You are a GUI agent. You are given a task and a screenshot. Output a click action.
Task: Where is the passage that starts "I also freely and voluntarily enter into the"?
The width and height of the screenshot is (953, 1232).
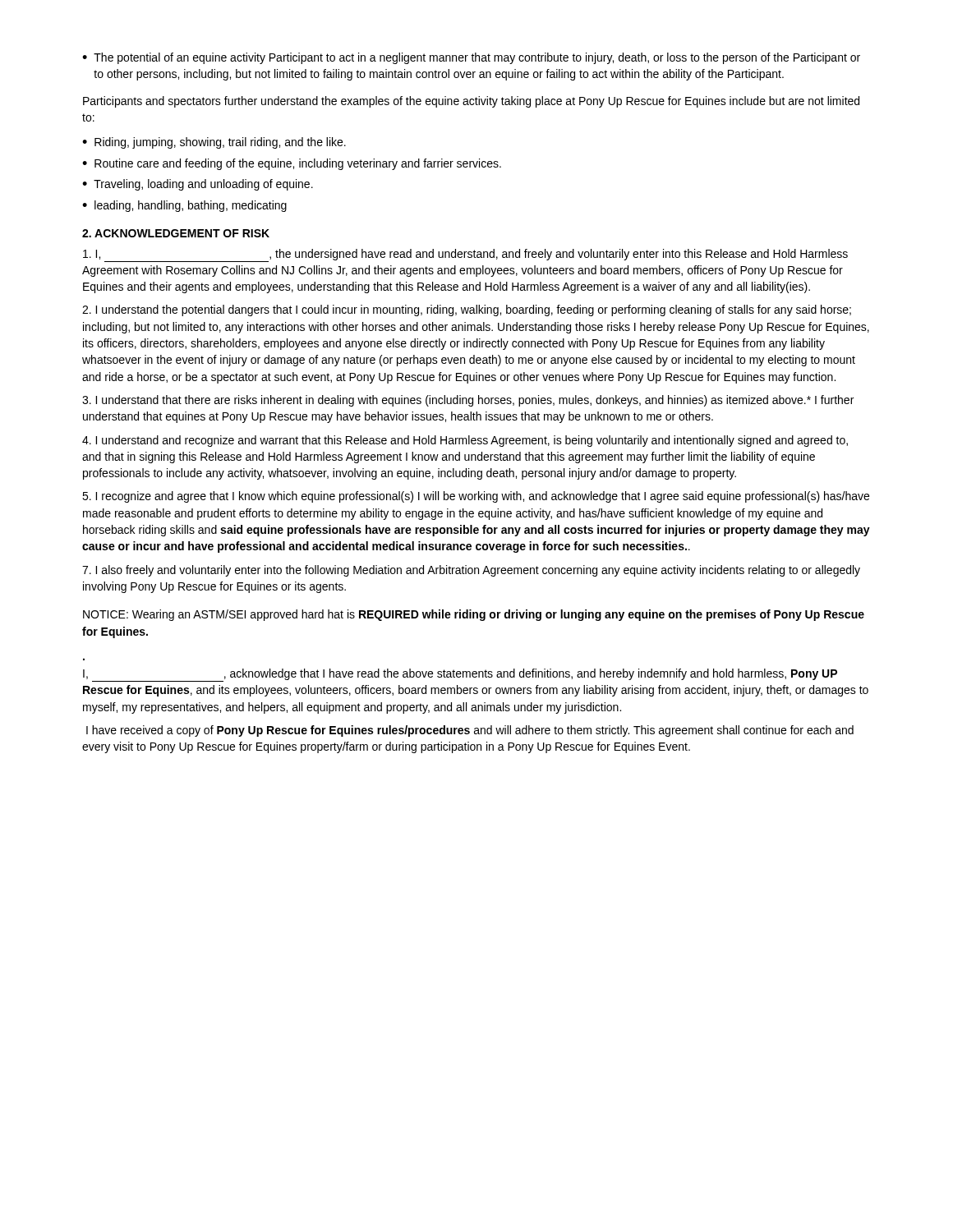[x=471, y=578]
